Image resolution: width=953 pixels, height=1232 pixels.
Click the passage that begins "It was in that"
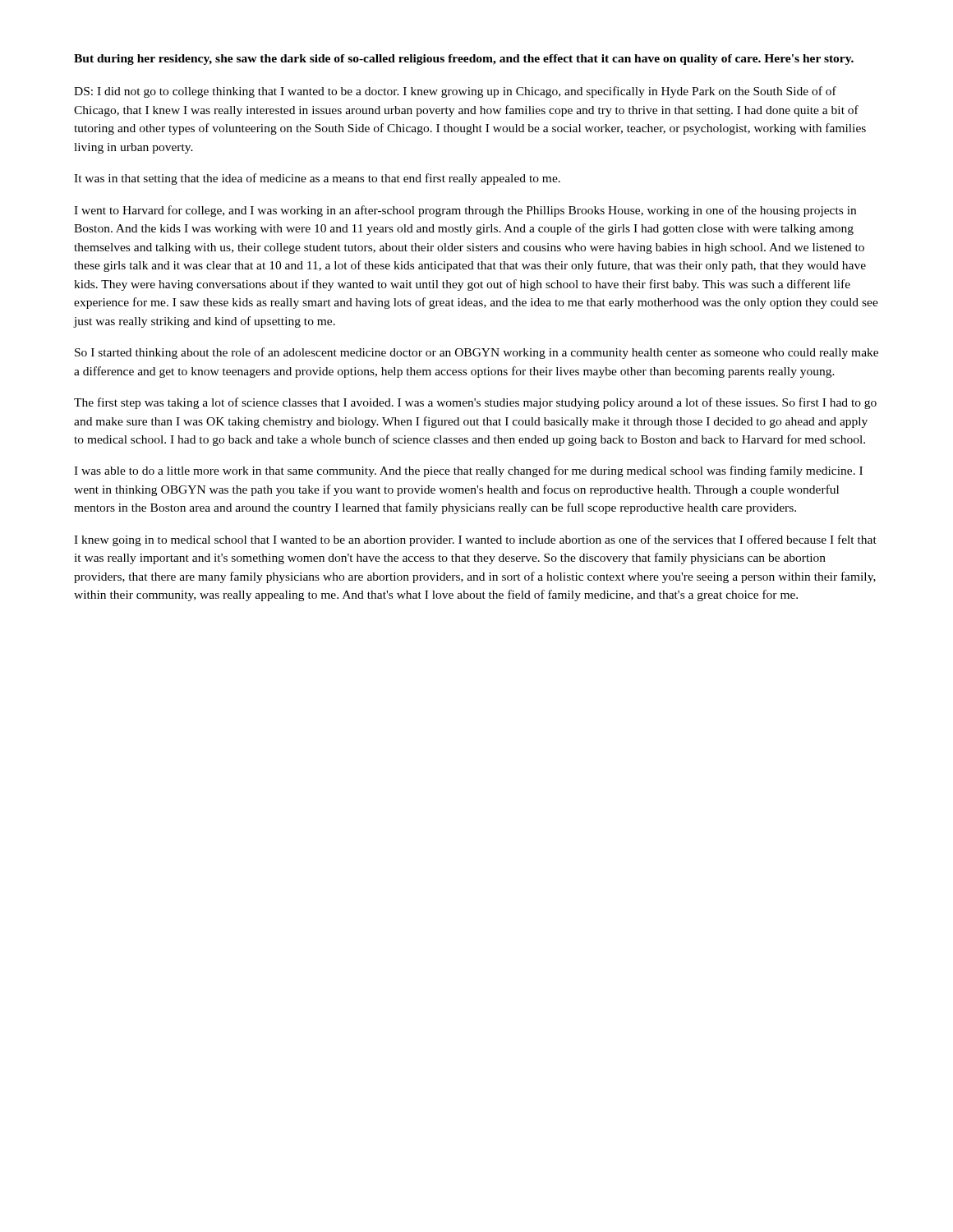(317, 178)
